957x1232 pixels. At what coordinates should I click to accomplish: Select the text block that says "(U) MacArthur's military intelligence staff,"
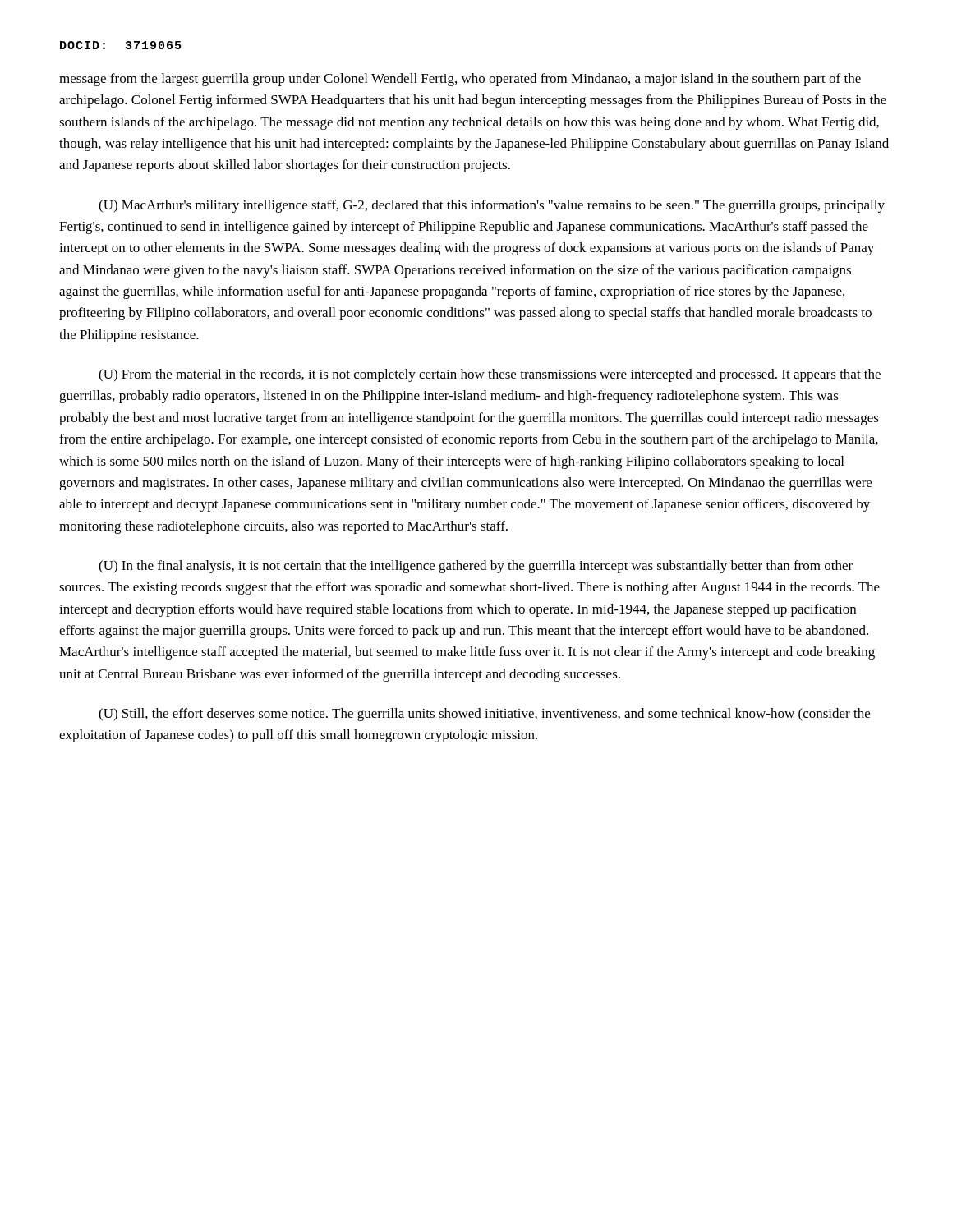(472, 270)
